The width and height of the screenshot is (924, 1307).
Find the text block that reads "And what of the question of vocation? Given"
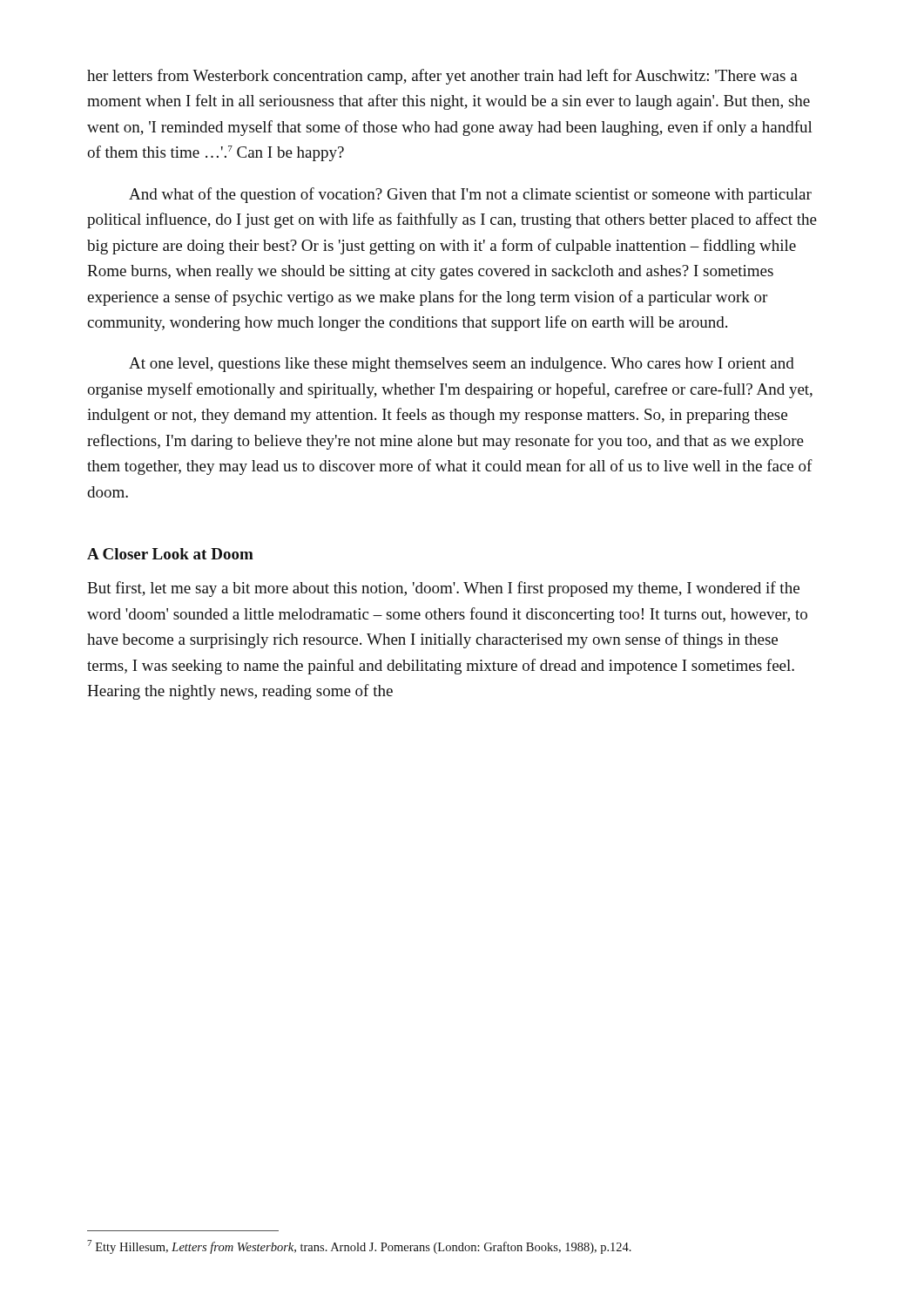click(x=453, y=258)
